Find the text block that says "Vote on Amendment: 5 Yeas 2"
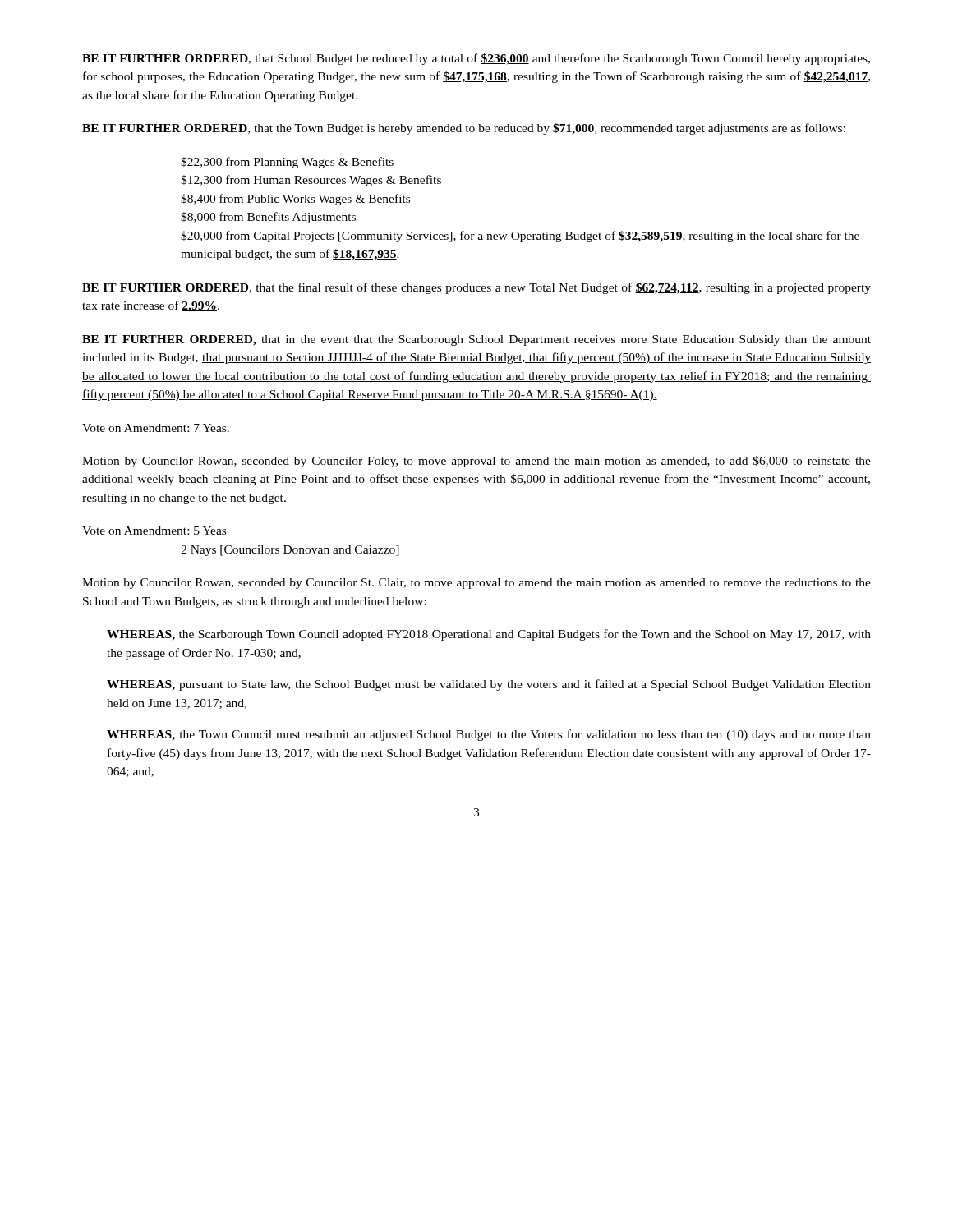953x1232 pixels. 241,540
